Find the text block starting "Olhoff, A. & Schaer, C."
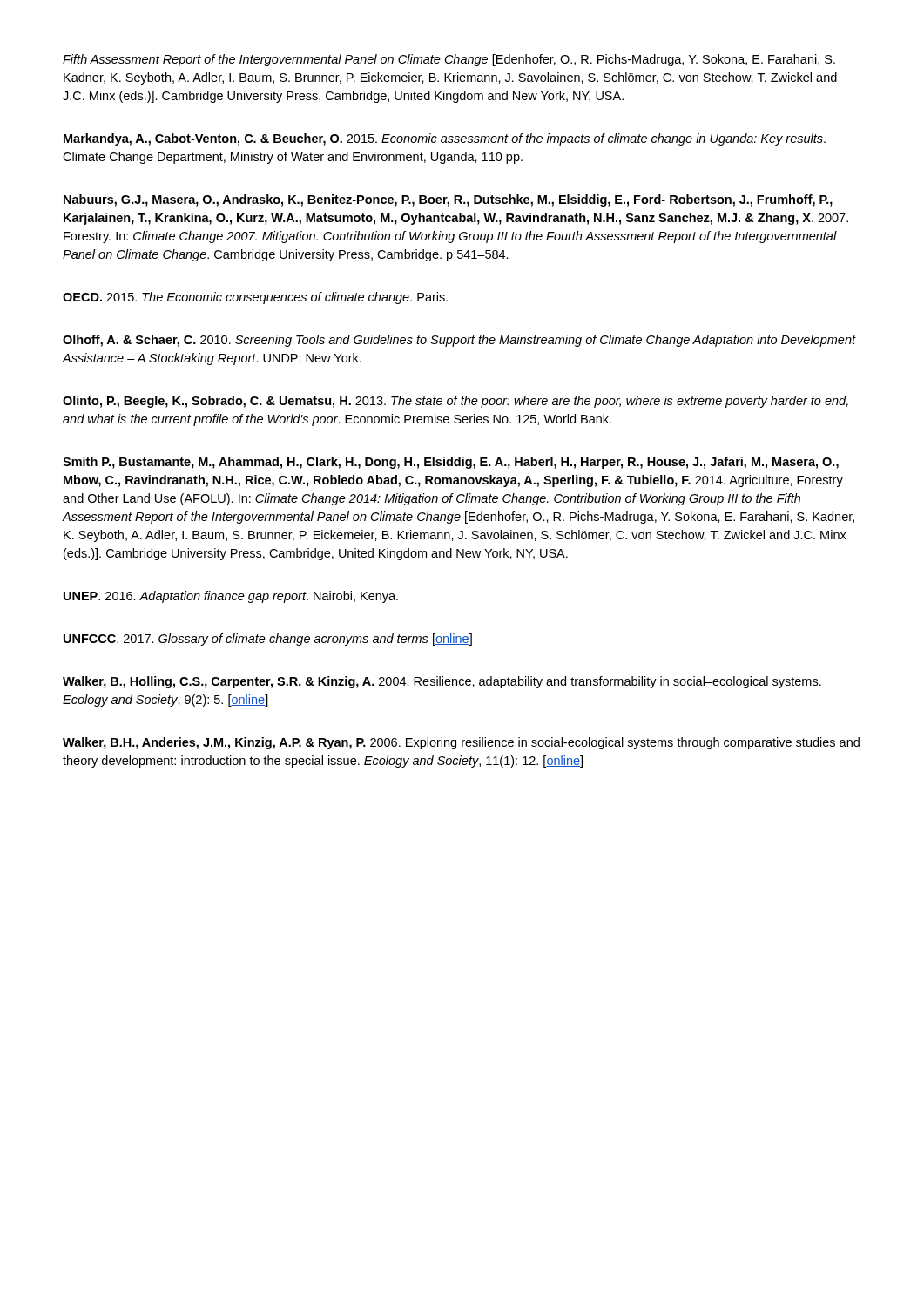 (459, 349)
